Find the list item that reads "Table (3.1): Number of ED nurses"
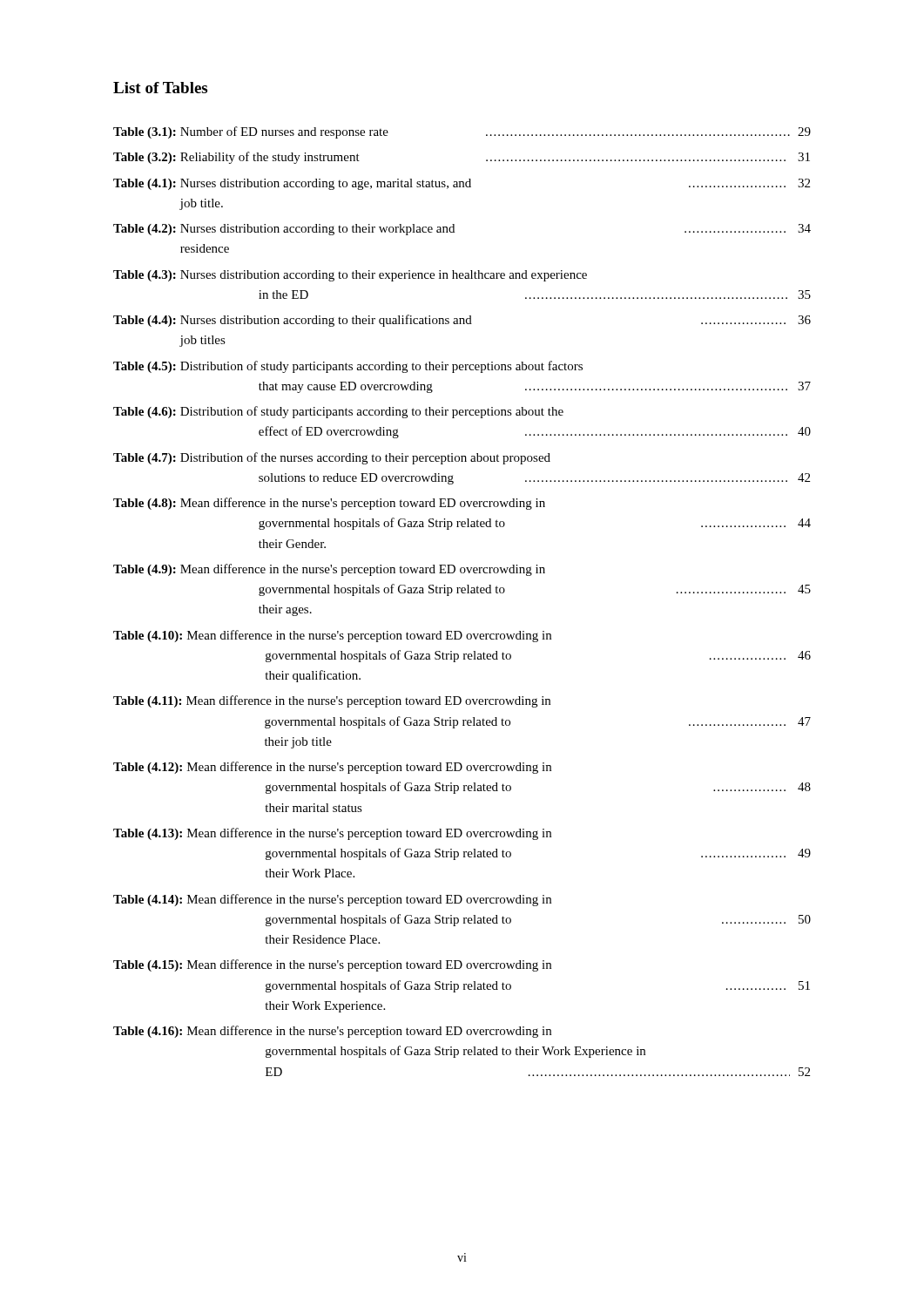 coord(250,132)
